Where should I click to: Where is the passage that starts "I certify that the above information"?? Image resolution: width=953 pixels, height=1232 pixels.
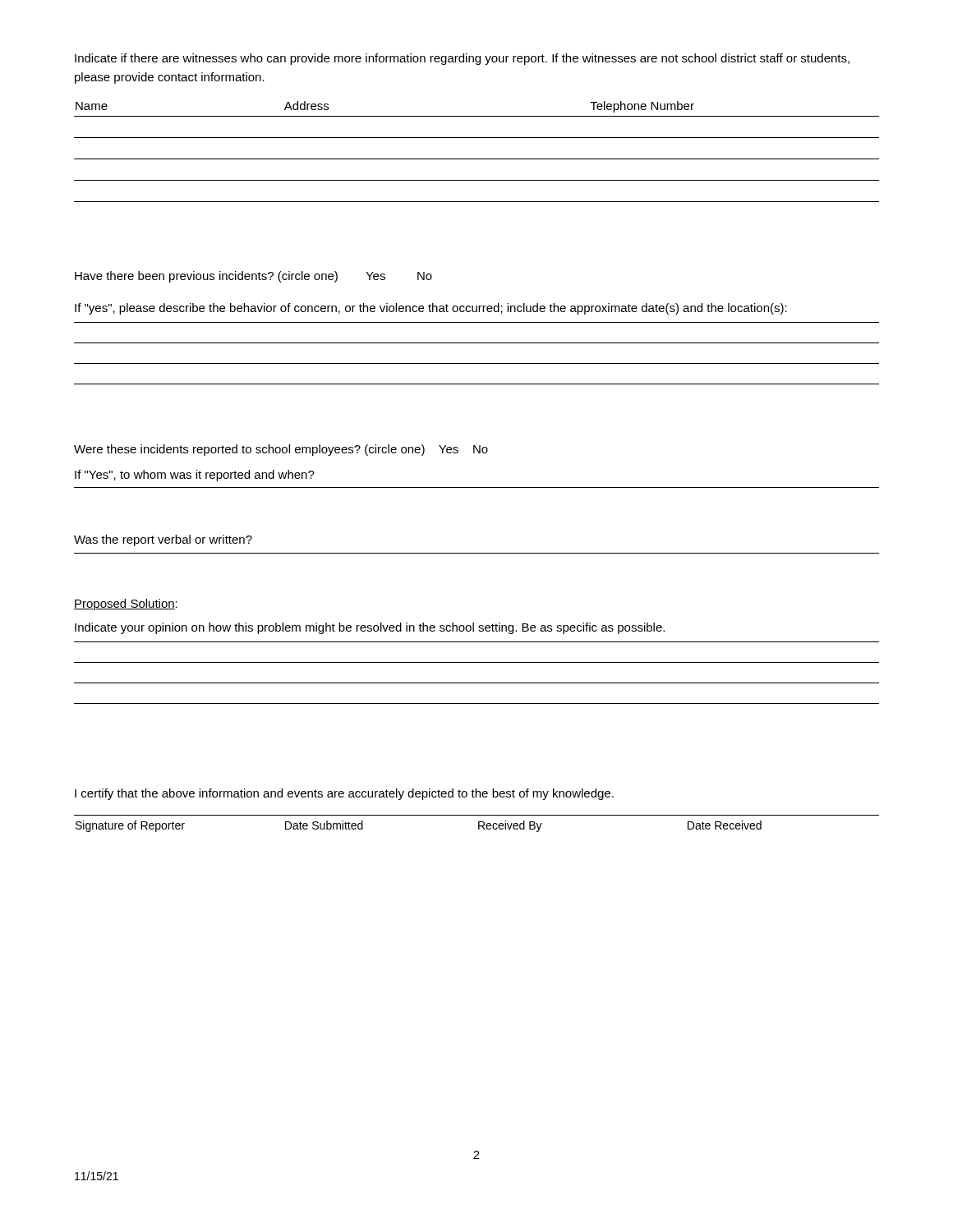(344, 793)
